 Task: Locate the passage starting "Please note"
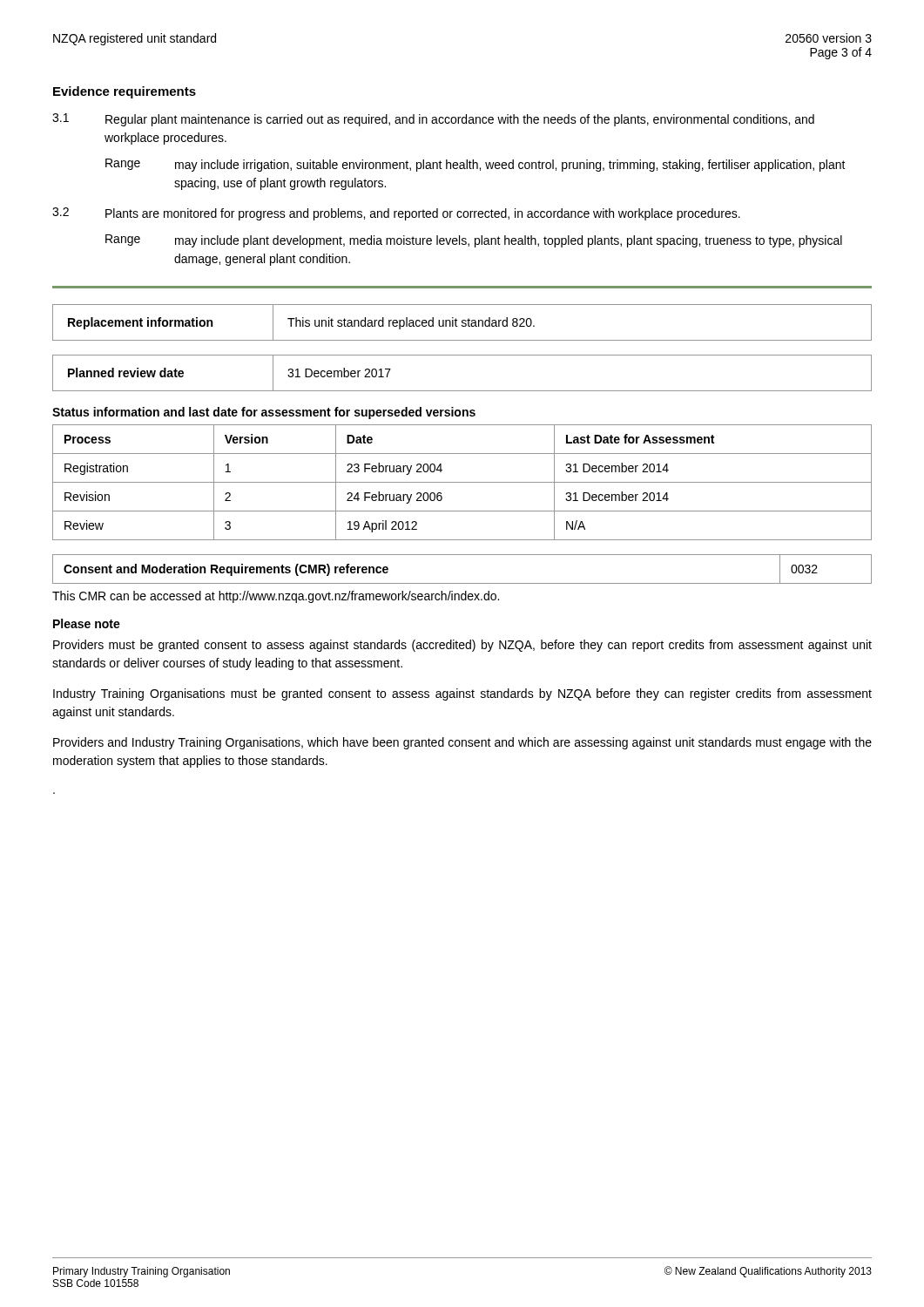[x=86, y=624]
